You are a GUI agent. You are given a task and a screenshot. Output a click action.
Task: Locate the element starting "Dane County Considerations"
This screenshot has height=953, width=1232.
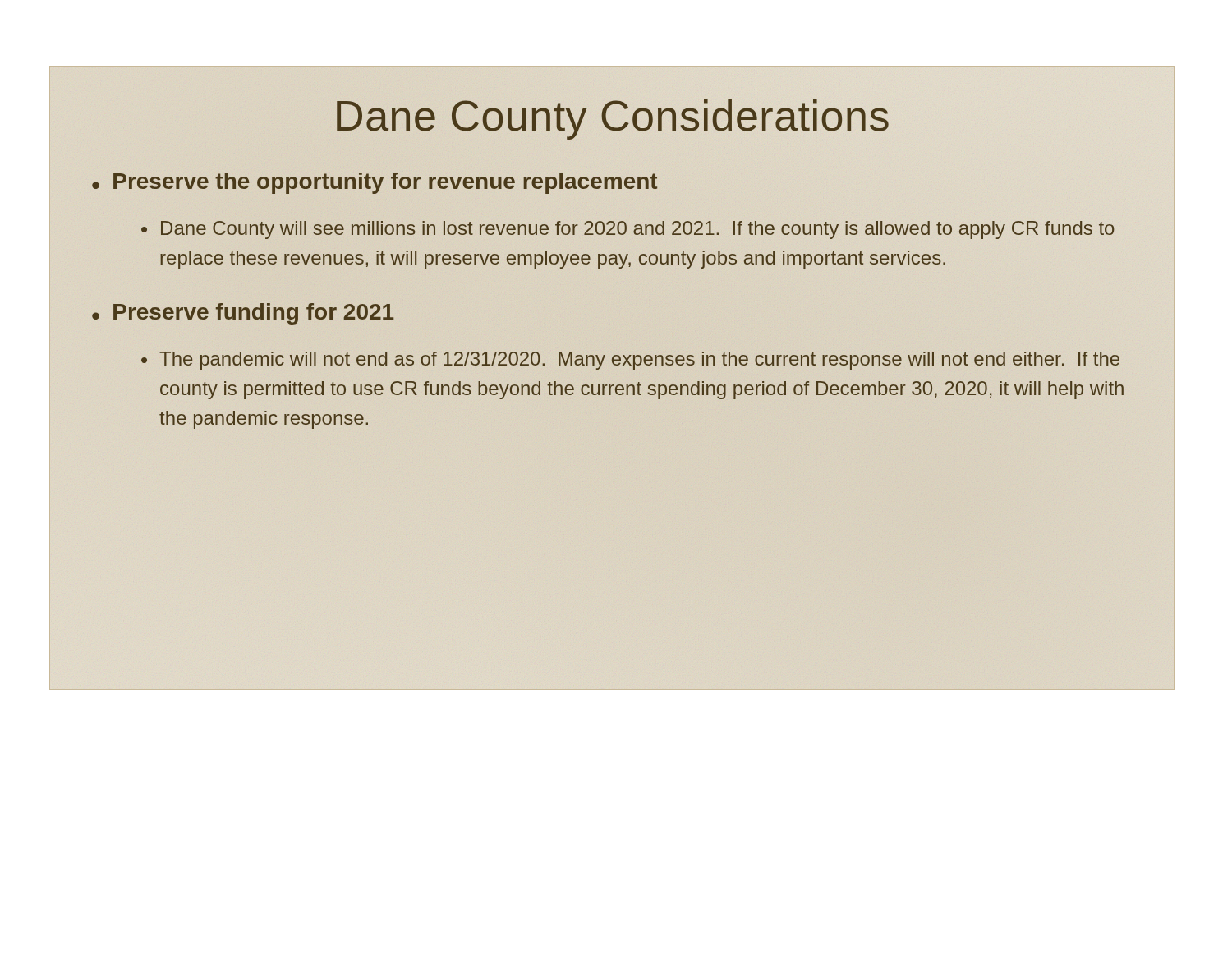pos(612,116)
